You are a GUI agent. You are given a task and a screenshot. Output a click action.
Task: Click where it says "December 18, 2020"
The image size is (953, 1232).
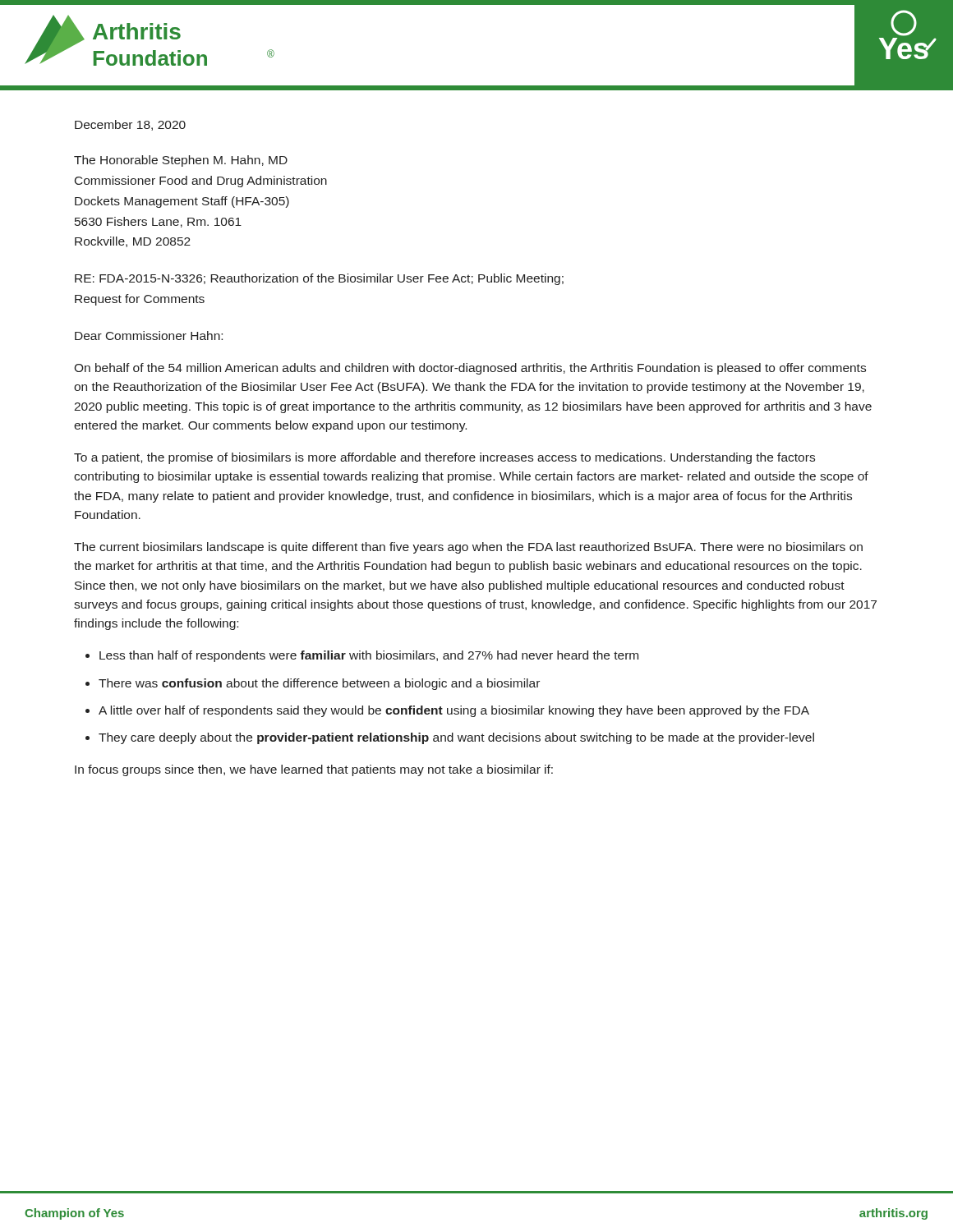pos(130,124)
